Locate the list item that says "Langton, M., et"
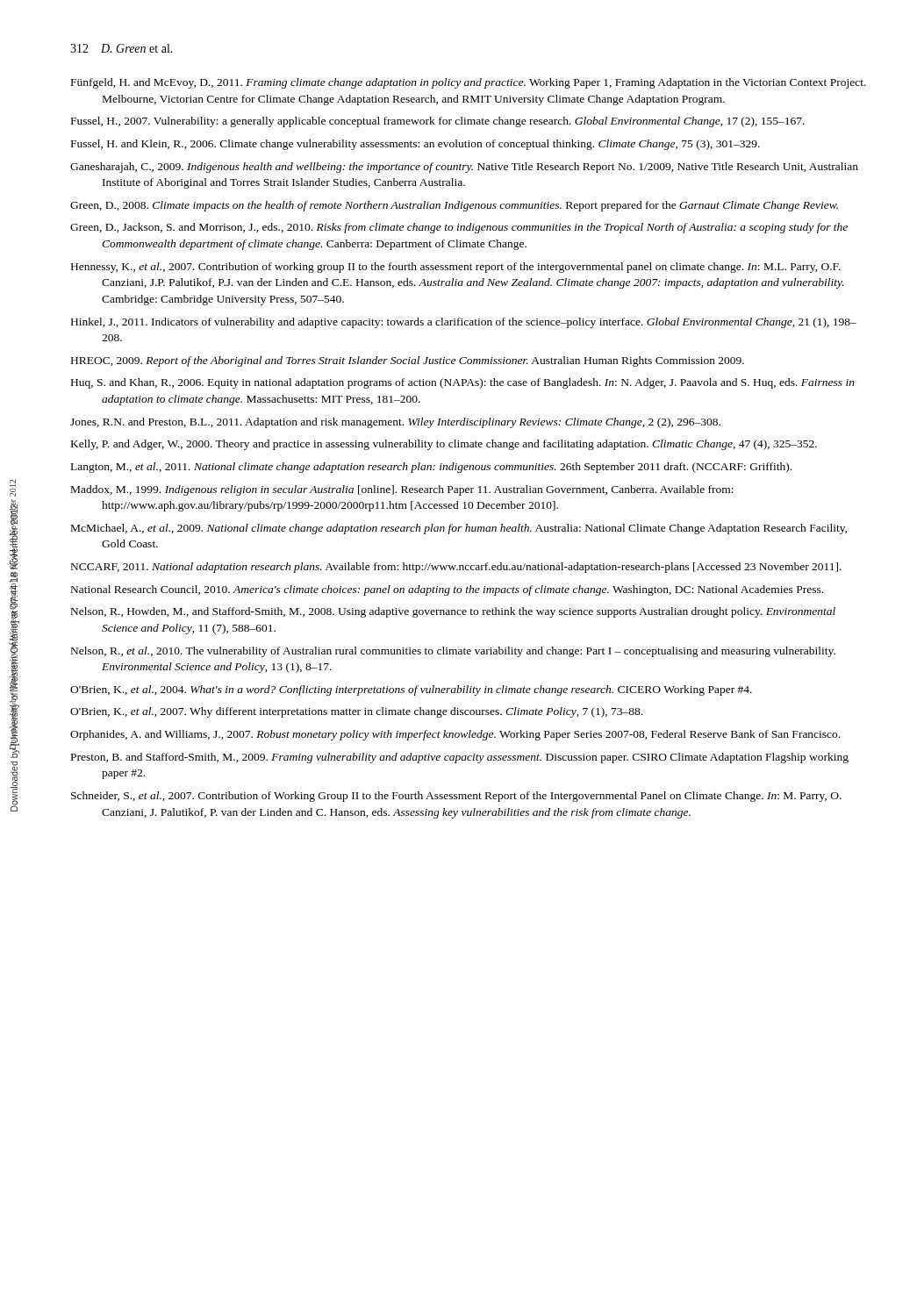924x1316 pixels. click(431, 466)
